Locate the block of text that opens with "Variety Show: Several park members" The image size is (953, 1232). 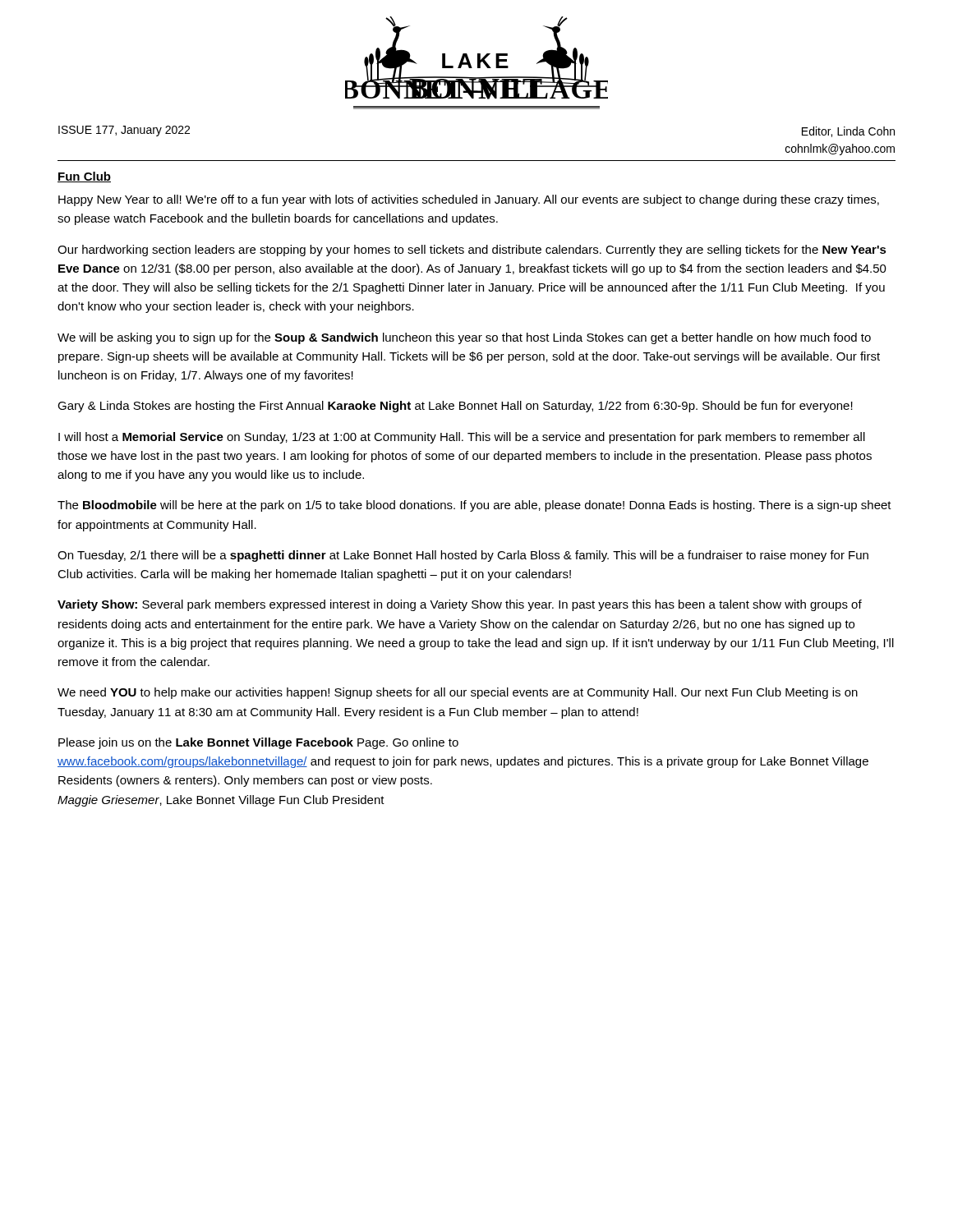pos(476,633)
